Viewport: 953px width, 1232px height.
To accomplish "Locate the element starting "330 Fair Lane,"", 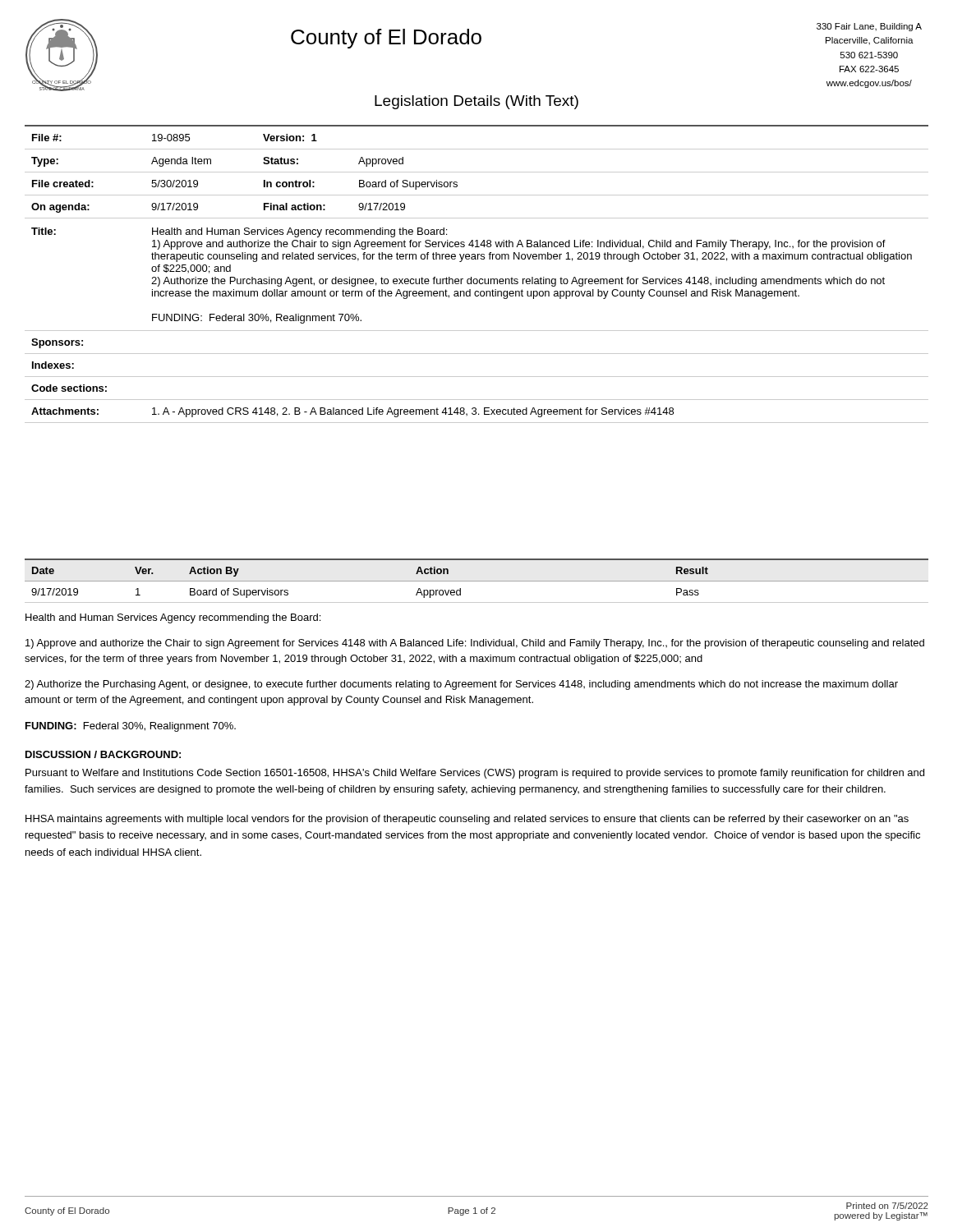I will tap(869, 55).
